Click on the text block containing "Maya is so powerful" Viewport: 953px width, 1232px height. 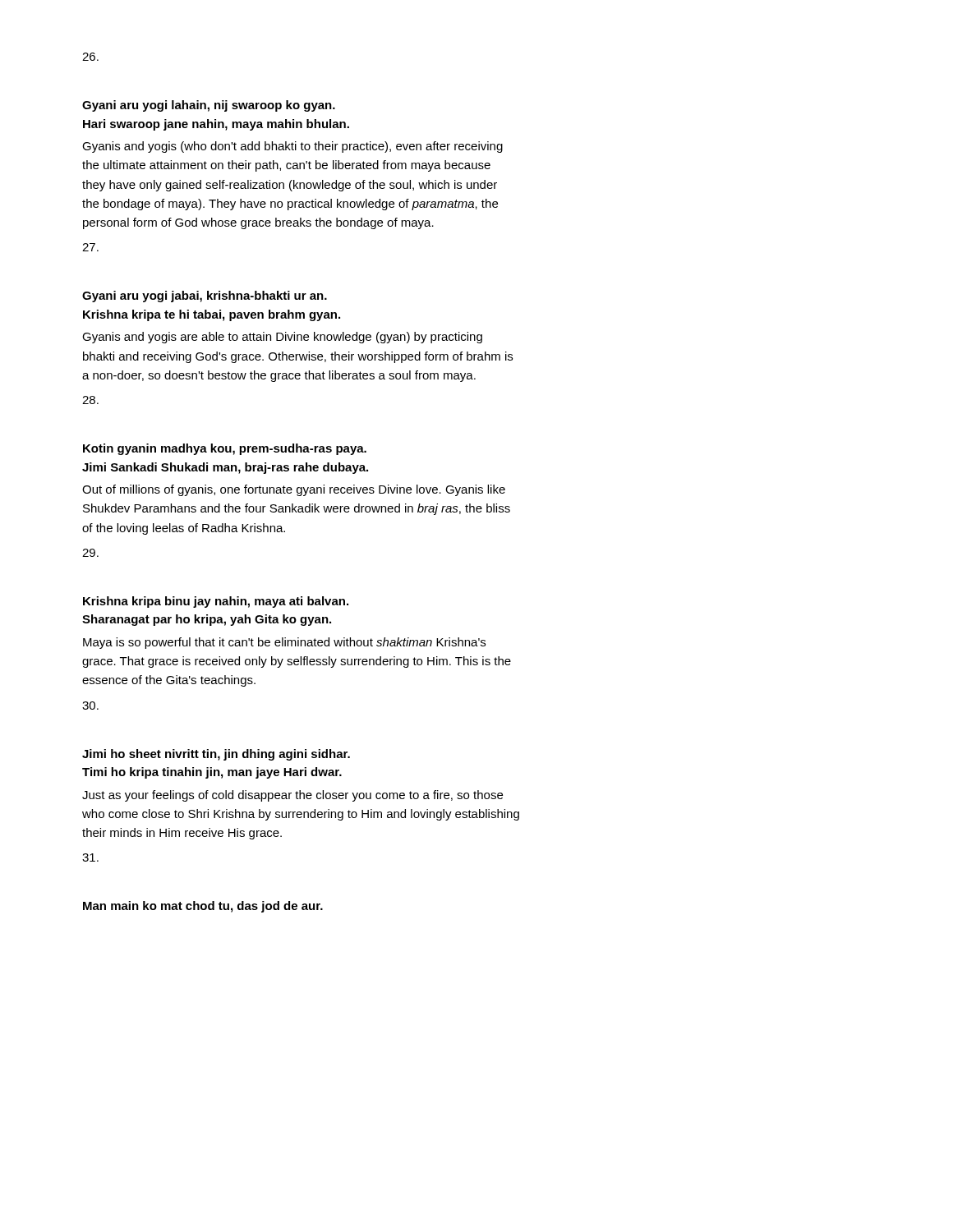pyautogui.click(x=297, y=661)
